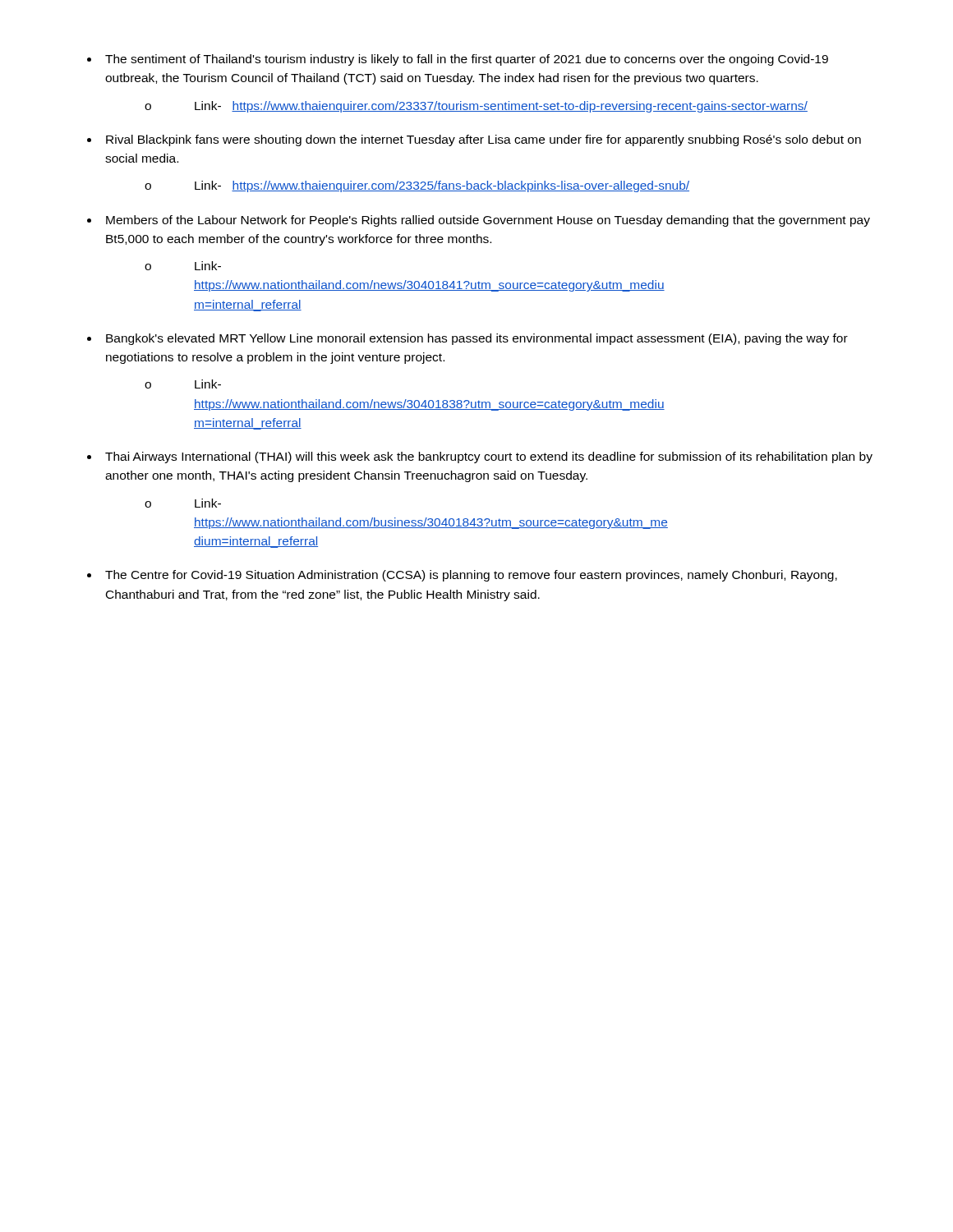Click on the element starting "Rival Blackpink fans were shouting down the"
The image size is (953, 1232).
(x=483, y=140)
